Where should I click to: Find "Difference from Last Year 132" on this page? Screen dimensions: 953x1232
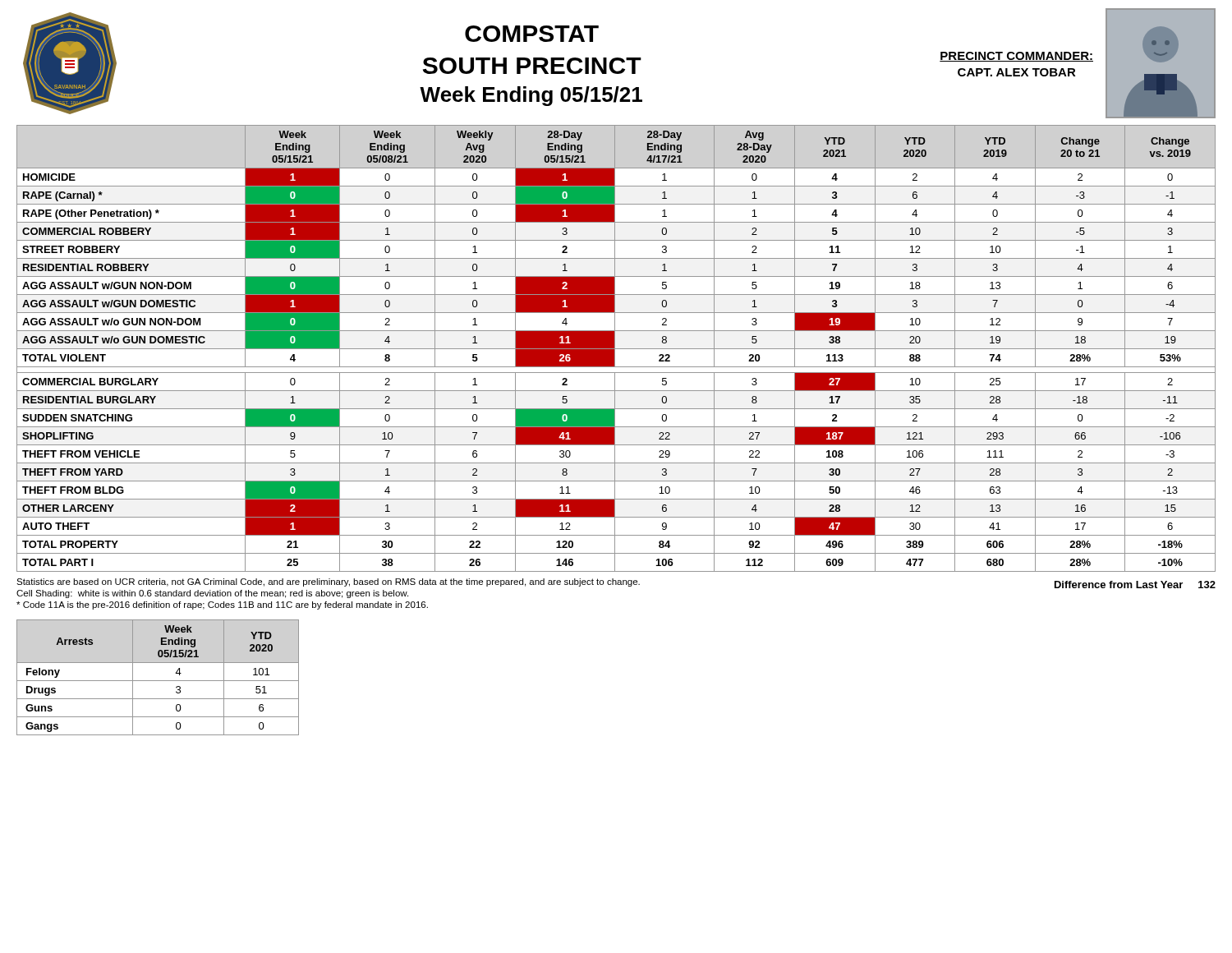1135,585
